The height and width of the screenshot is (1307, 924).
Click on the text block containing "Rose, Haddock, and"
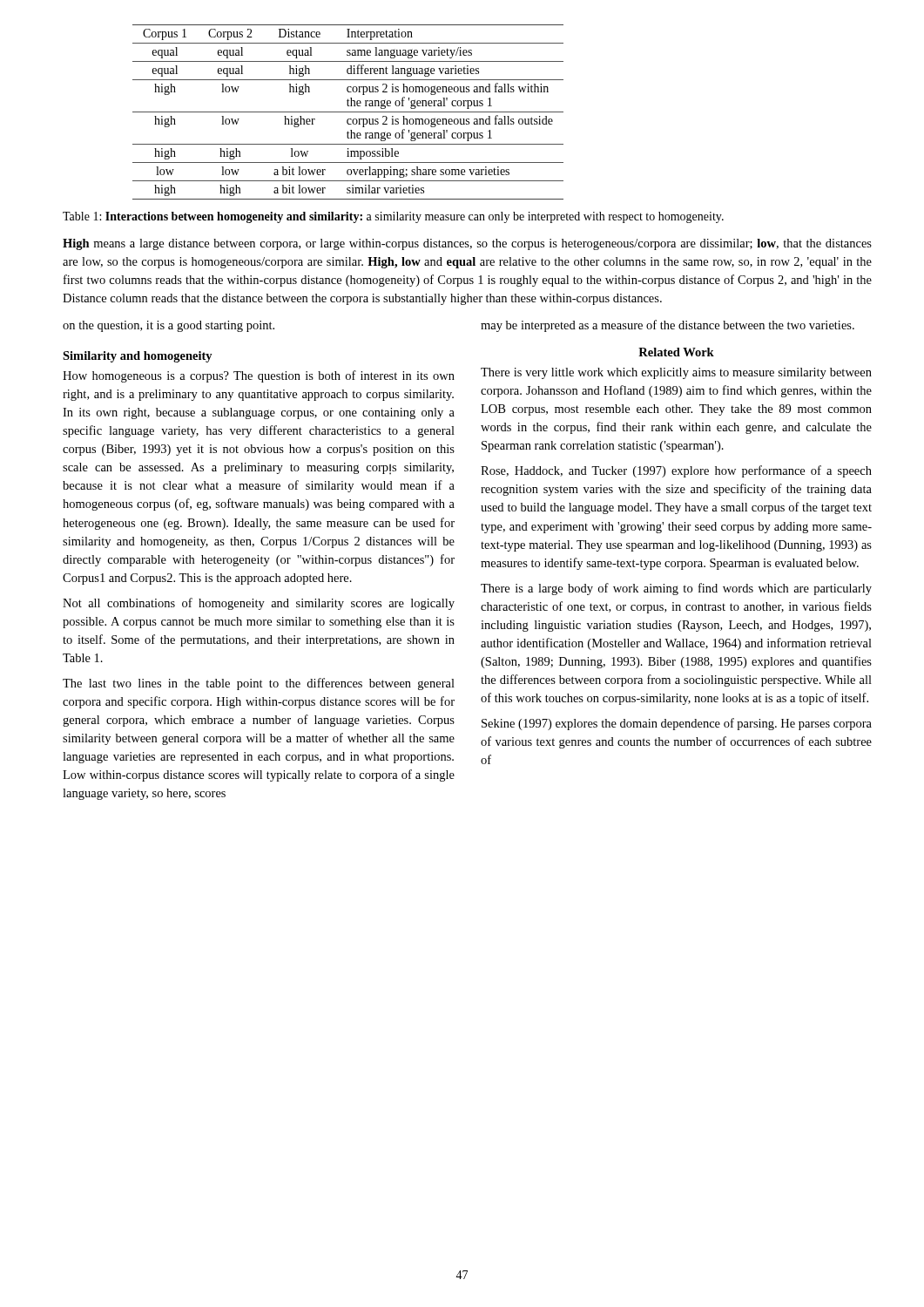pos(676,517)
